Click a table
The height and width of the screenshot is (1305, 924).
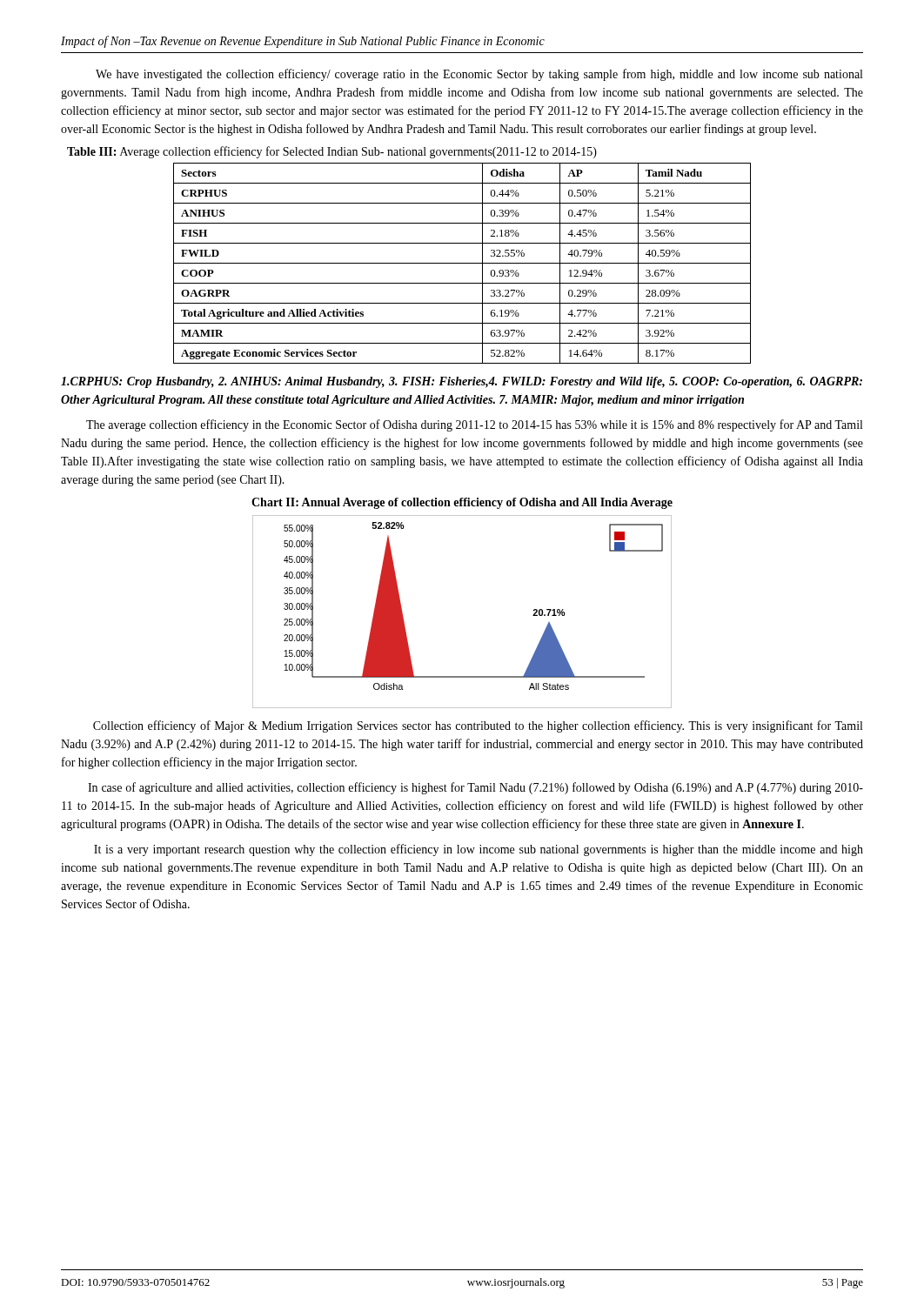pos(462,263)
